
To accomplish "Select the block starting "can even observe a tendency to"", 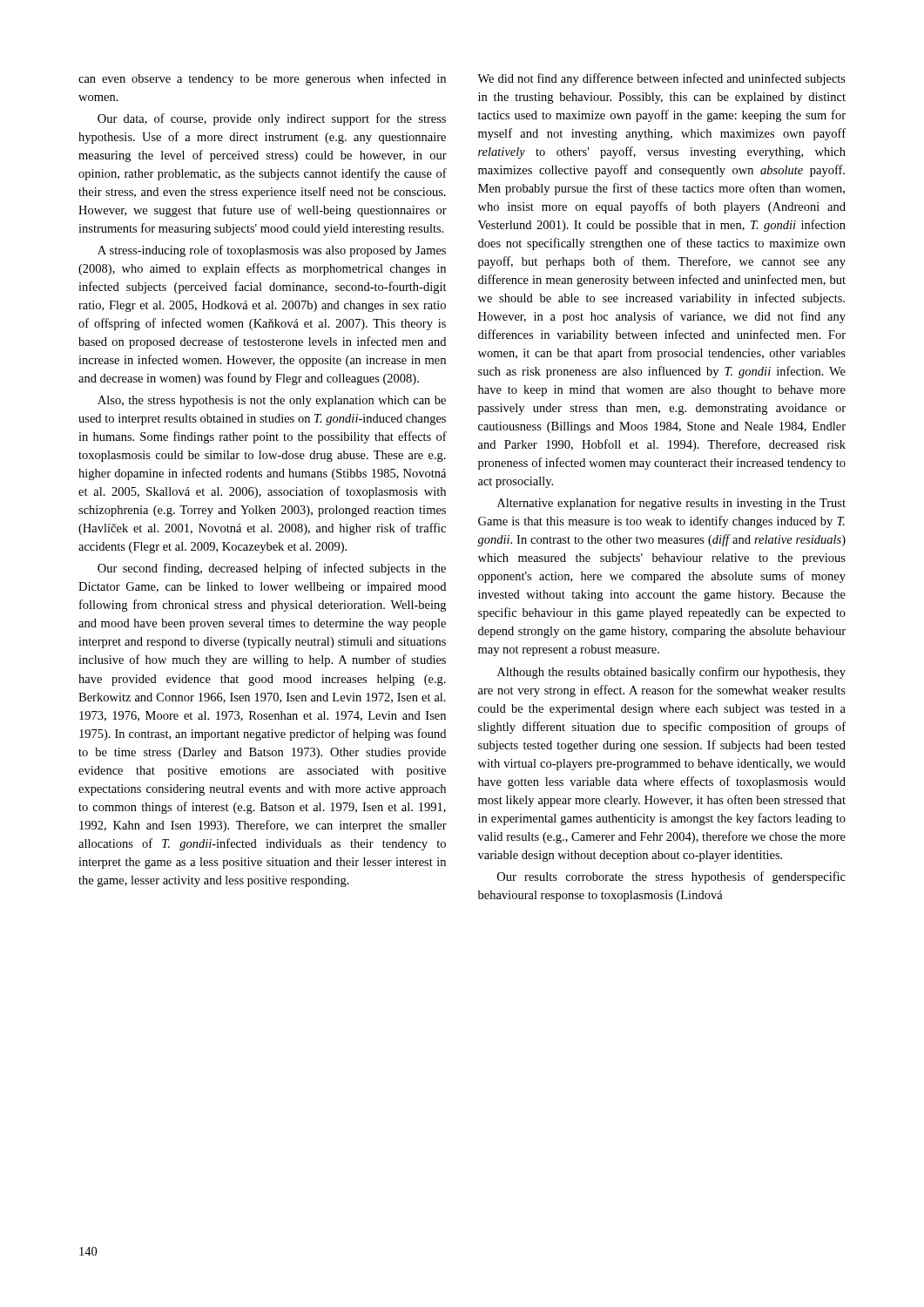I will 262,480.
